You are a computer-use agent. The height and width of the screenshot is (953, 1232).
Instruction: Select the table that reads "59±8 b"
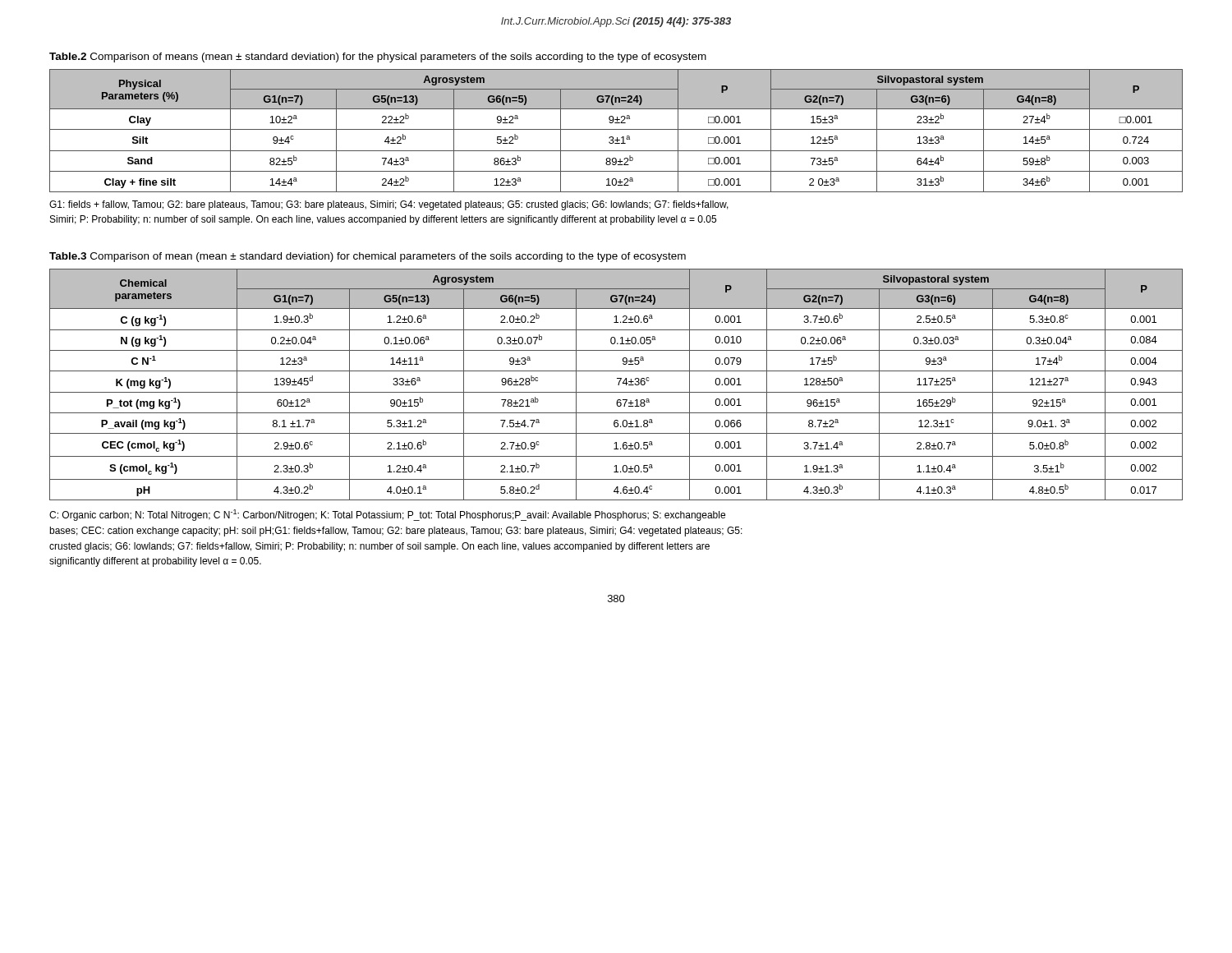tap(616, 131)
